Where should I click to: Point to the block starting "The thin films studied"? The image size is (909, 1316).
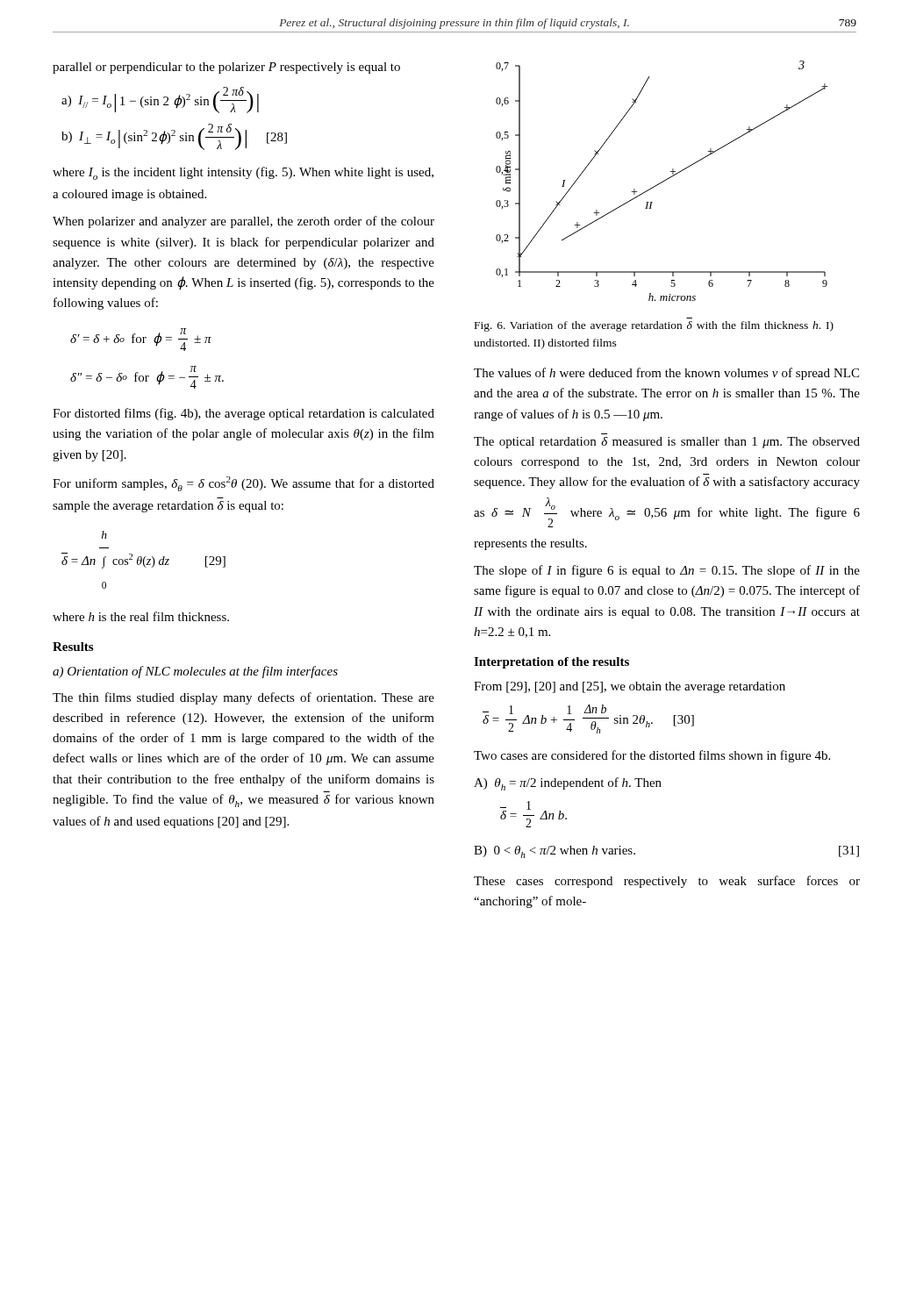coord(243,759)
